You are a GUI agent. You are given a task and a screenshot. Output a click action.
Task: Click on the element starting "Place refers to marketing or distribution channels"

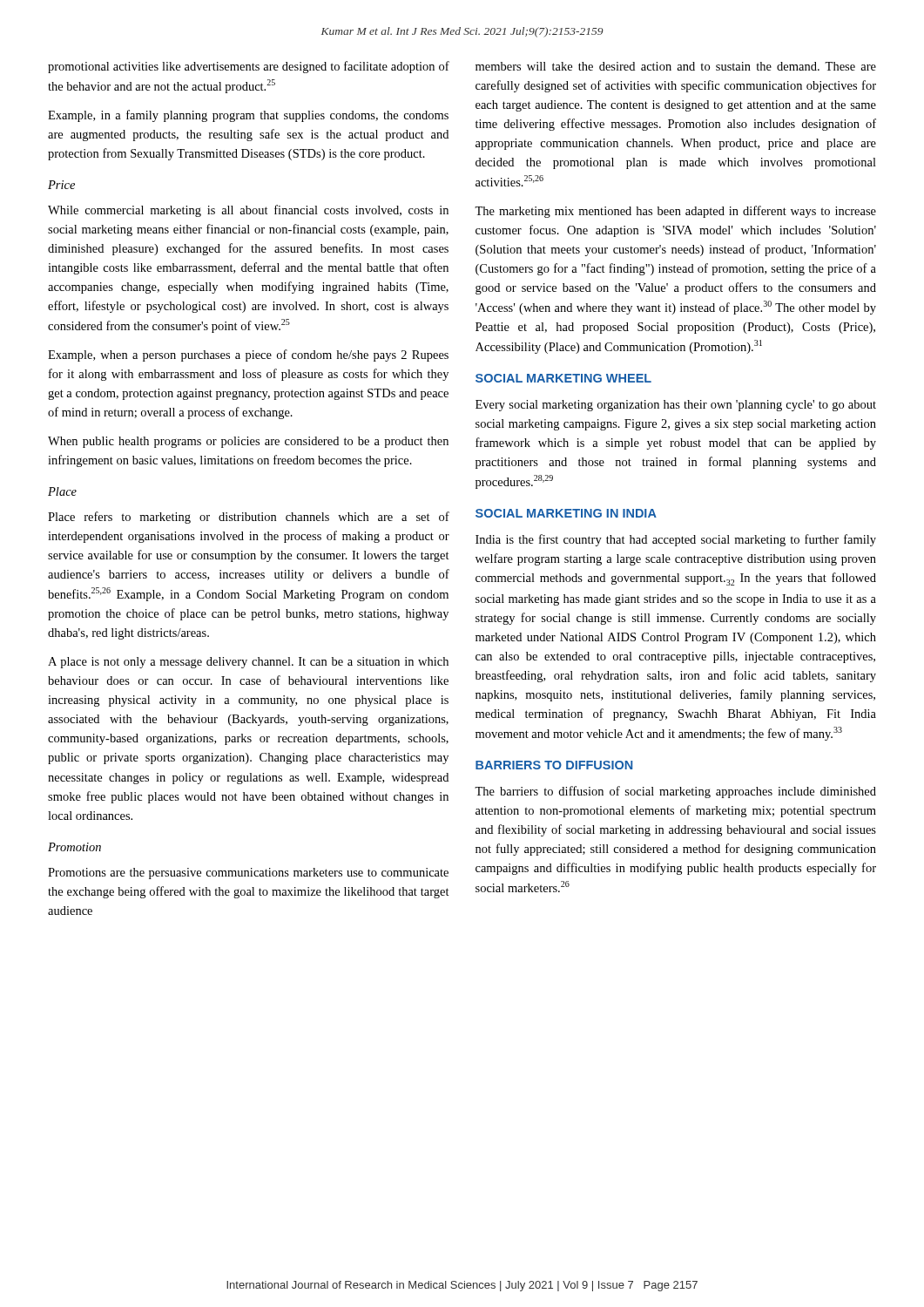[x=248, y=666]
